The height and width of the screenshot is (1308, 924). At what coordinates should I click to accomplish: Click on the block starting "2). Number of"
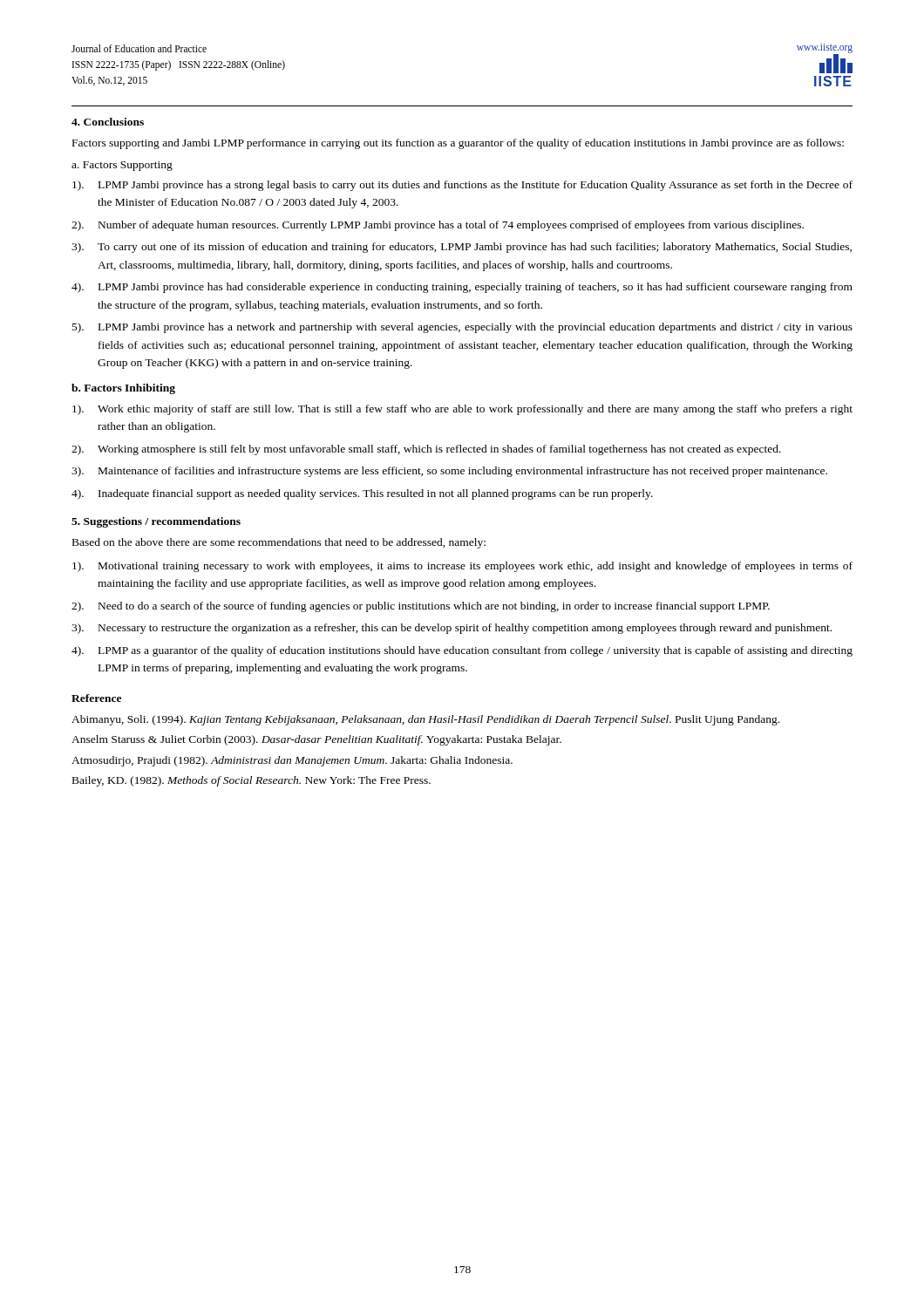pyautogui.click(x=462, y=225)
